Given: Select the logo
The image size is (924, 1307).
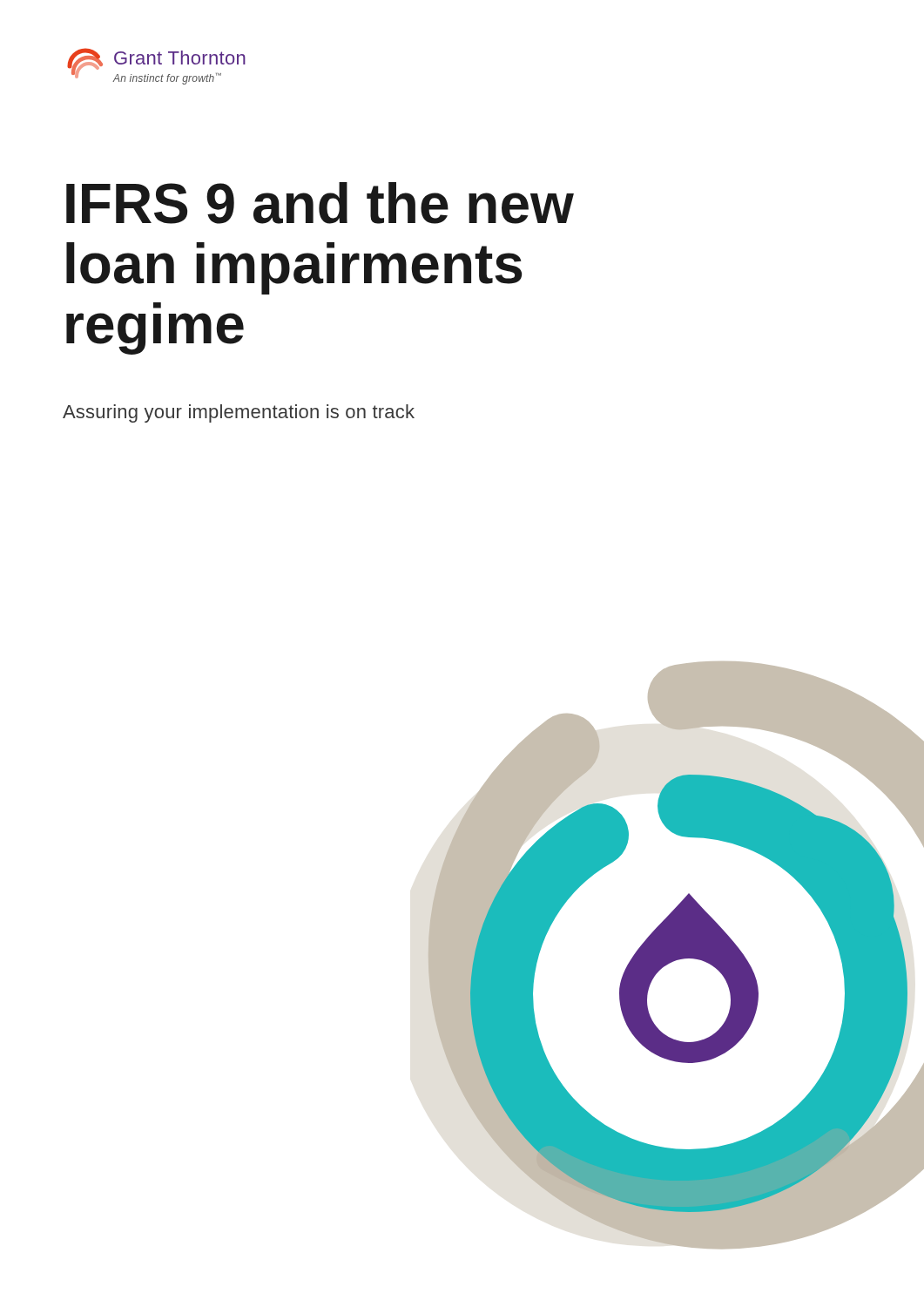Looking at the screenshot, I should [x=155, y=66].
